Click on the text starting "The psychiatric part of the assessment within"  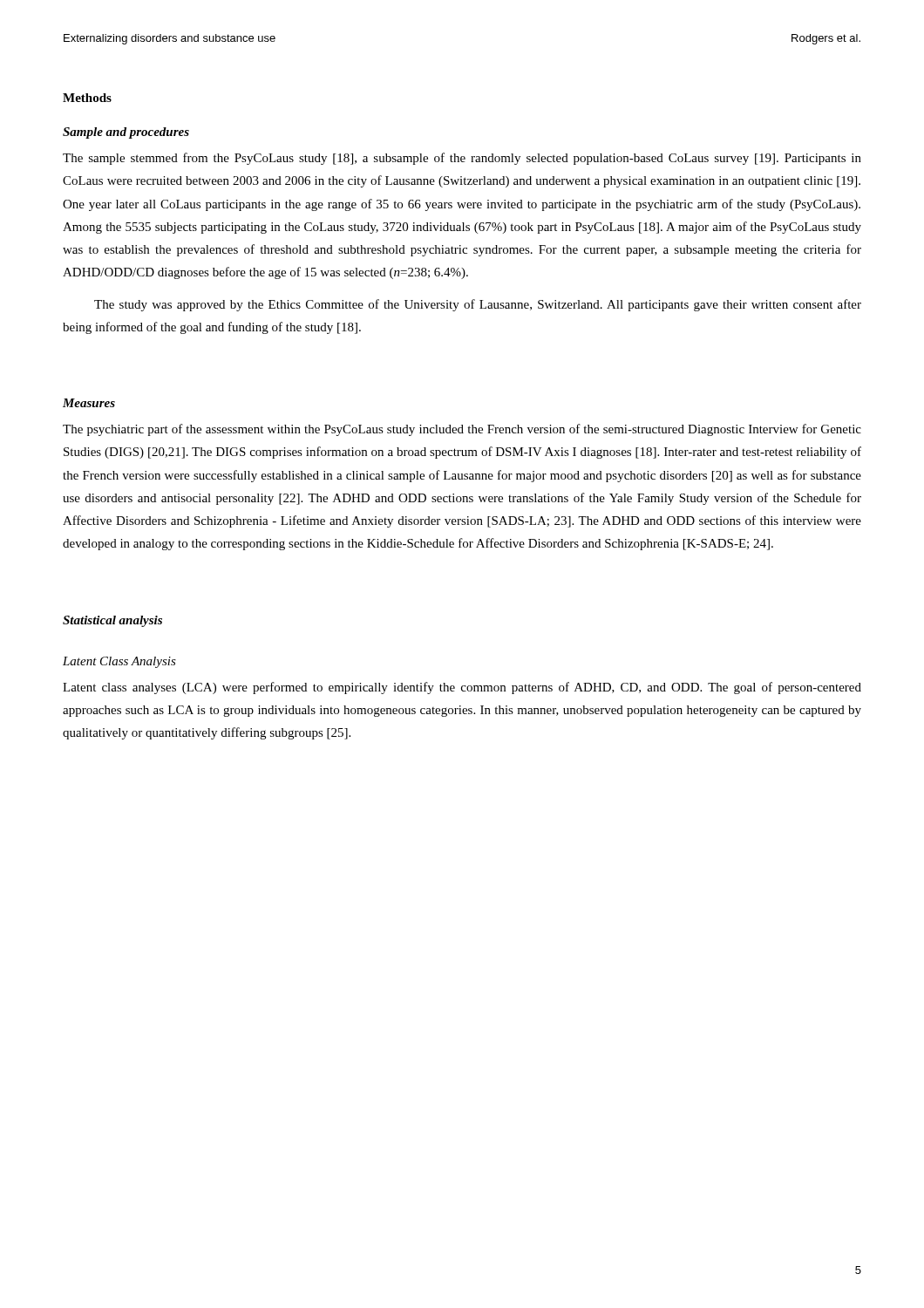(x=462, y=486)
